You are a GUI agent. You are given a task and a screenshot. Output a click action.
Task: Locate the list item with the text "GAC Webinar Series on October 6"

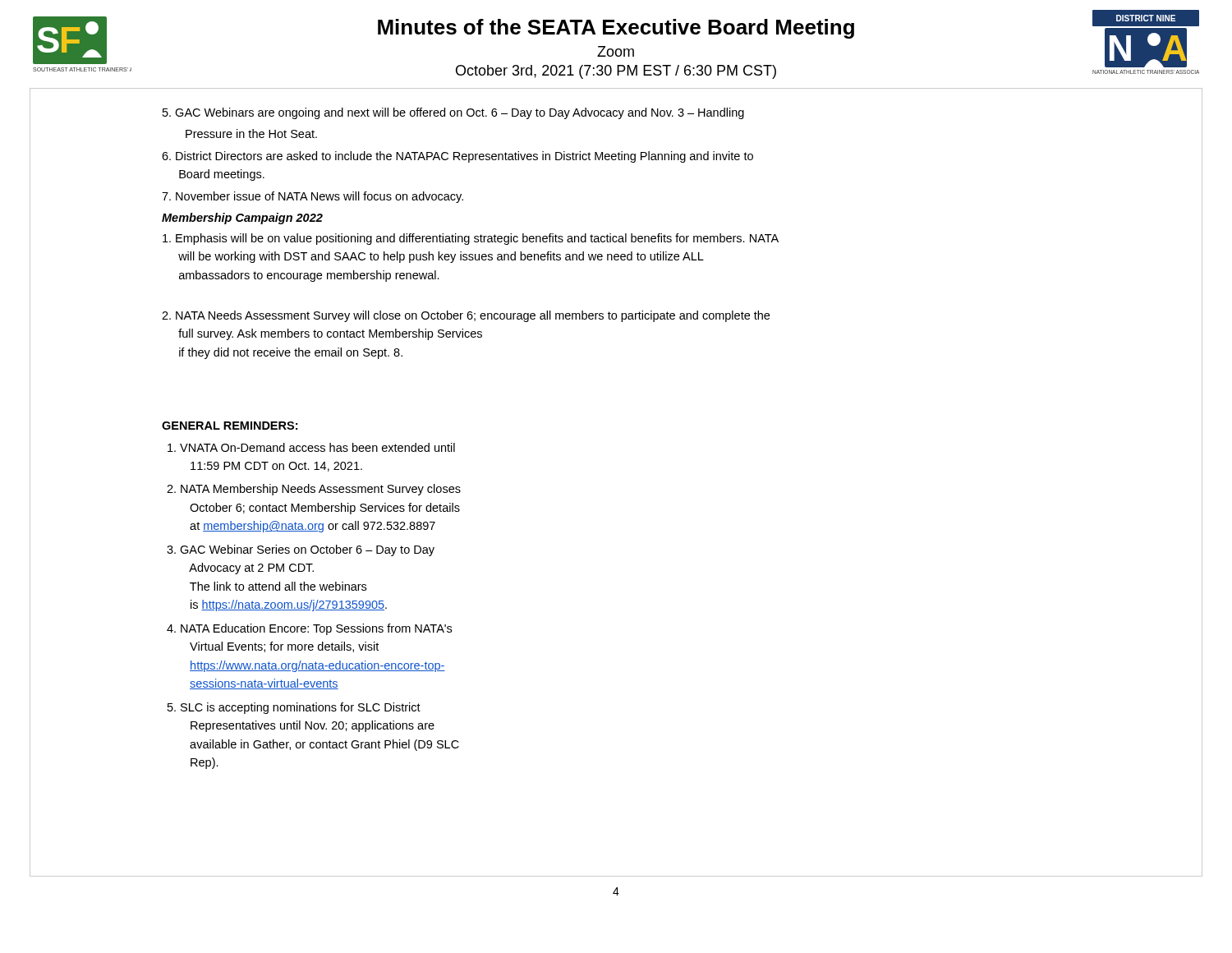tap(307, 577)
